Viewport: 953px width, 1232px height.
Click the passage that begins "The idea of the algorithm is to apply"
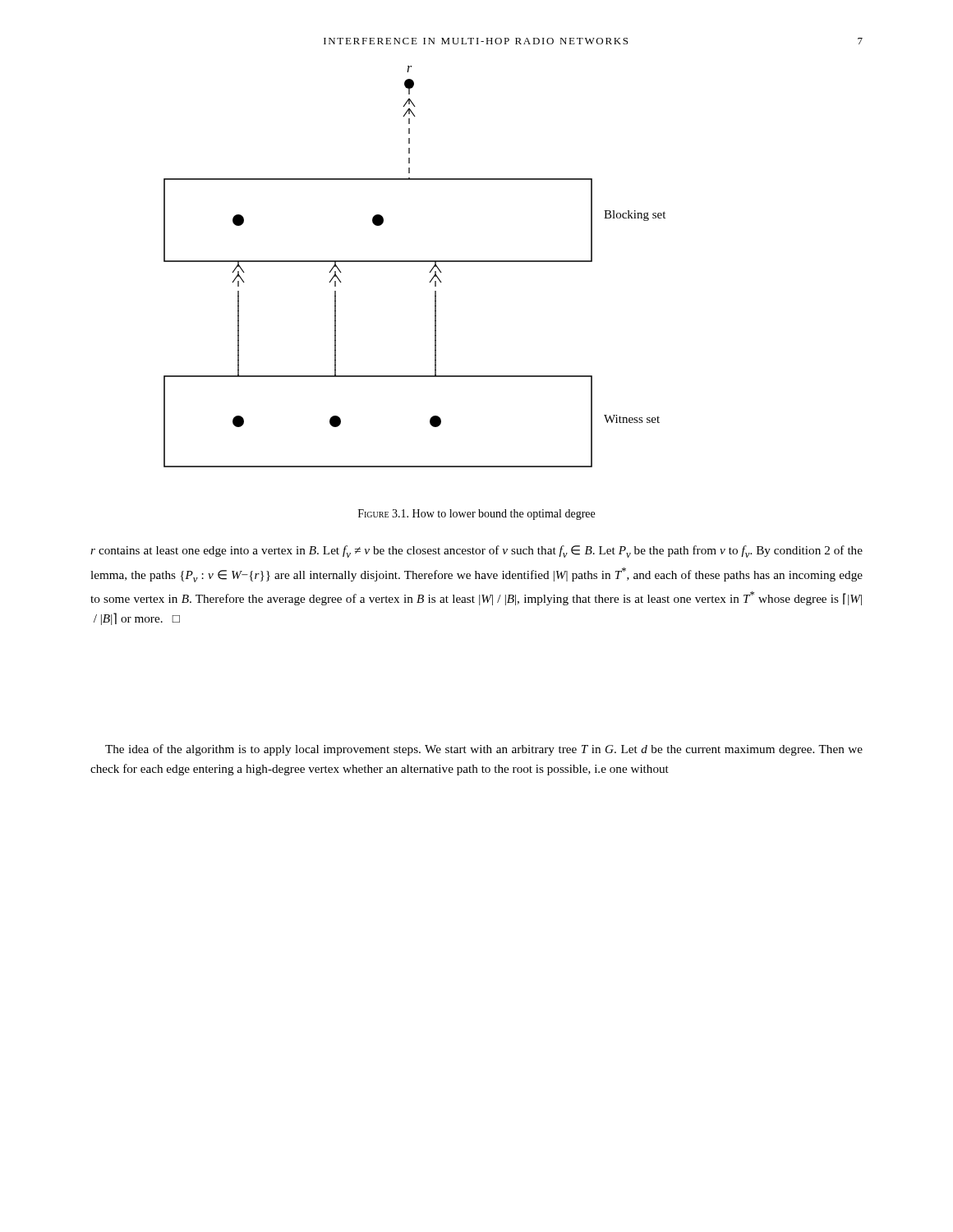click(476, 758)
